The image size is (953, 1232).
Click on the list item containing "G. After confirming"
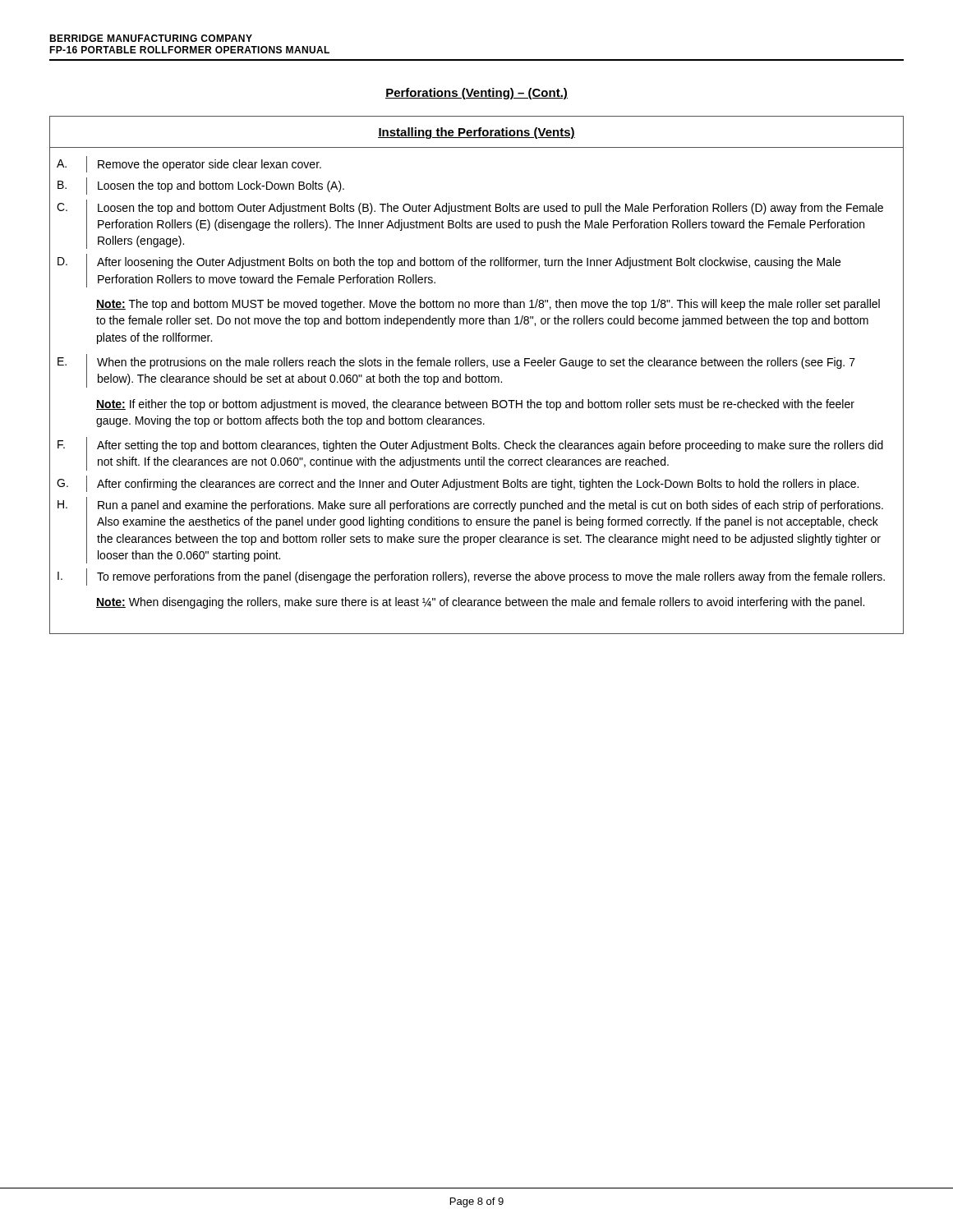tap(473, 484)
